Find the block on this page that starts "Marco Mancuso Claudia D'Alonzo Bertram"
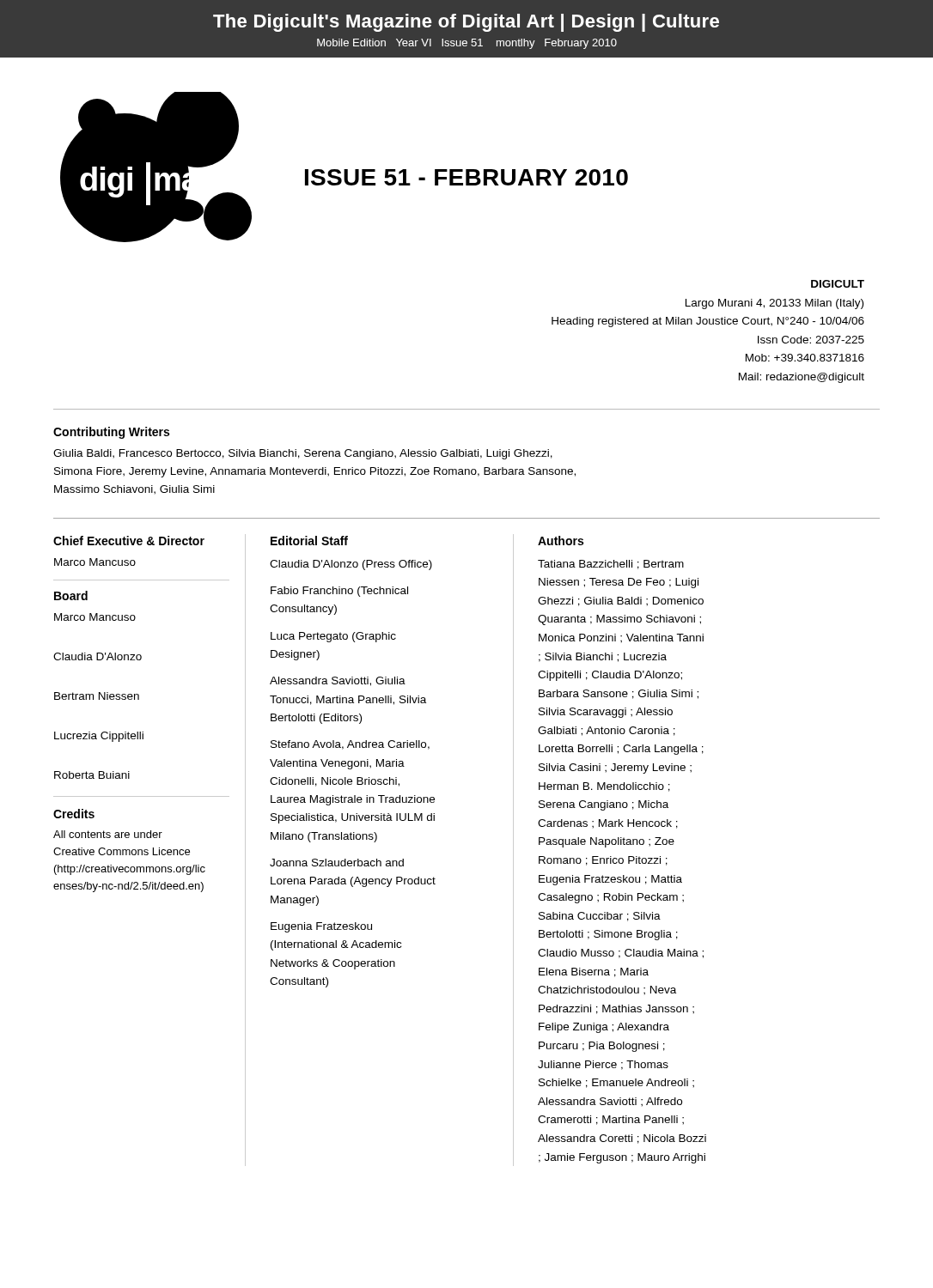Screen dimensions: 1288x933 coord(99,696)
